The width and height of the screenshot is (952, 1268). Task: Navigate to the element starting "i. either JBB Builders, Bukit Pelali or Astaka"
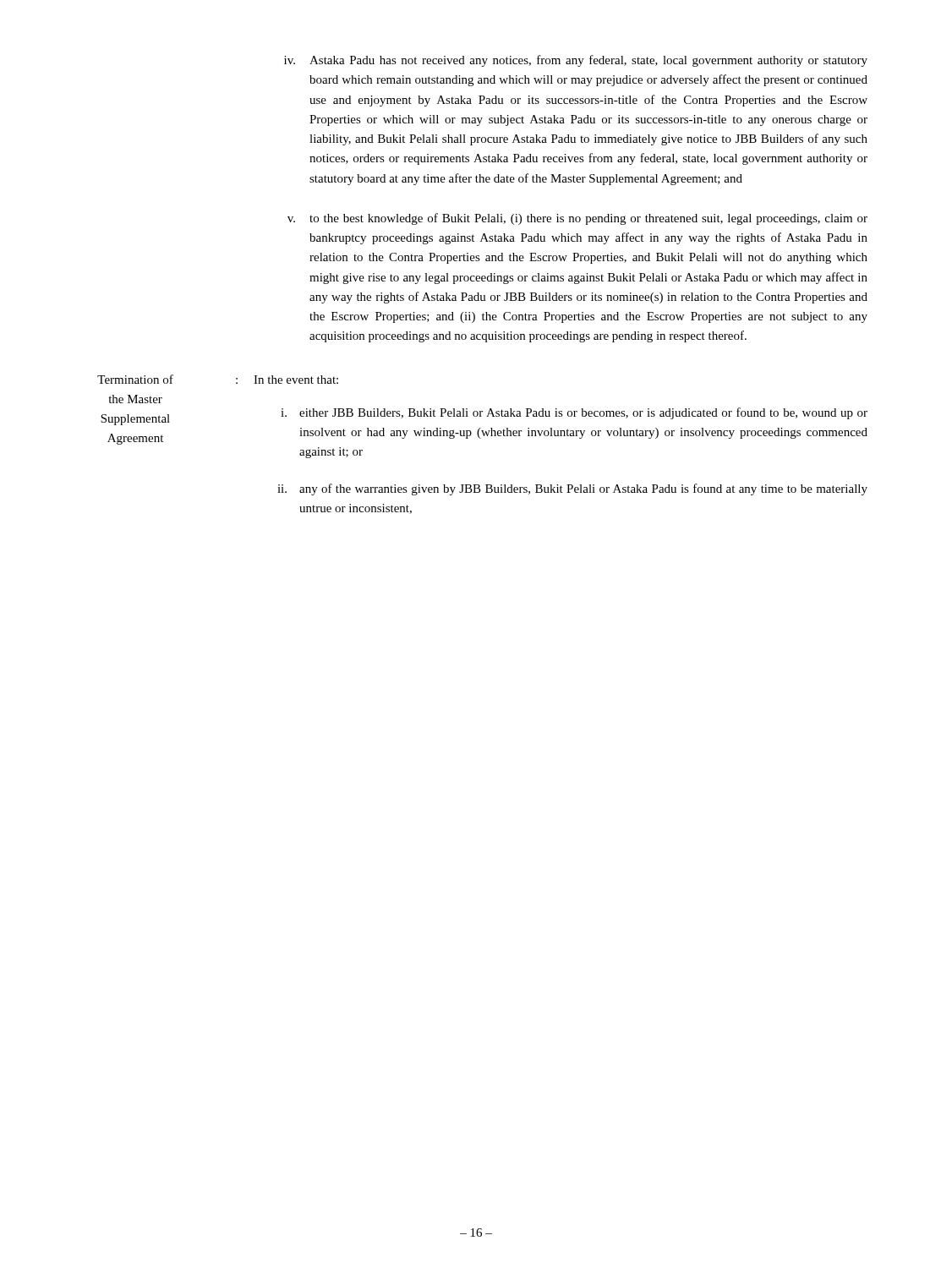coord(561,432)
